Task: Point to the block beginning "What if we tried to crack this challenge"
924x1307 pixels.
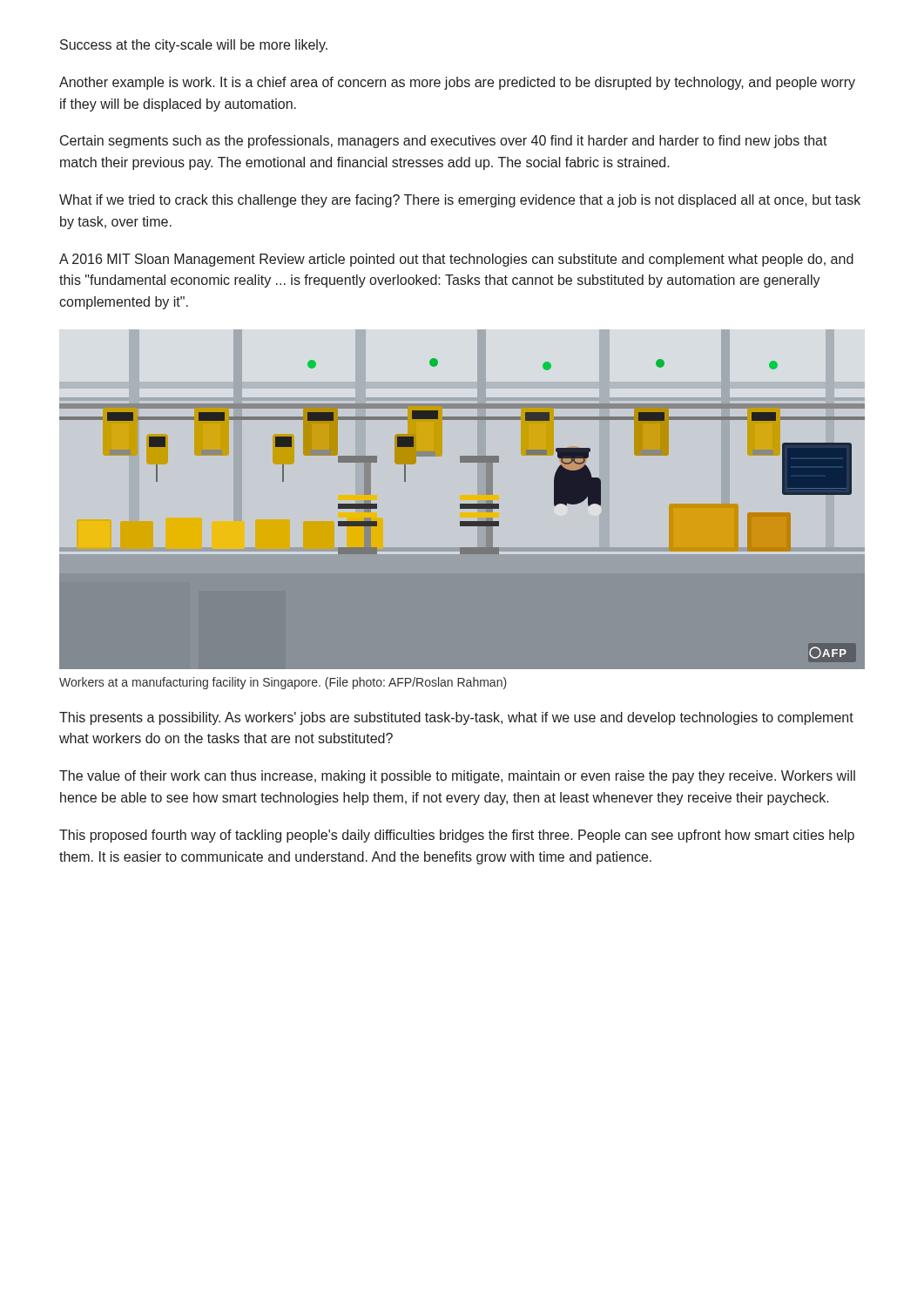Action: click(460, 211)
